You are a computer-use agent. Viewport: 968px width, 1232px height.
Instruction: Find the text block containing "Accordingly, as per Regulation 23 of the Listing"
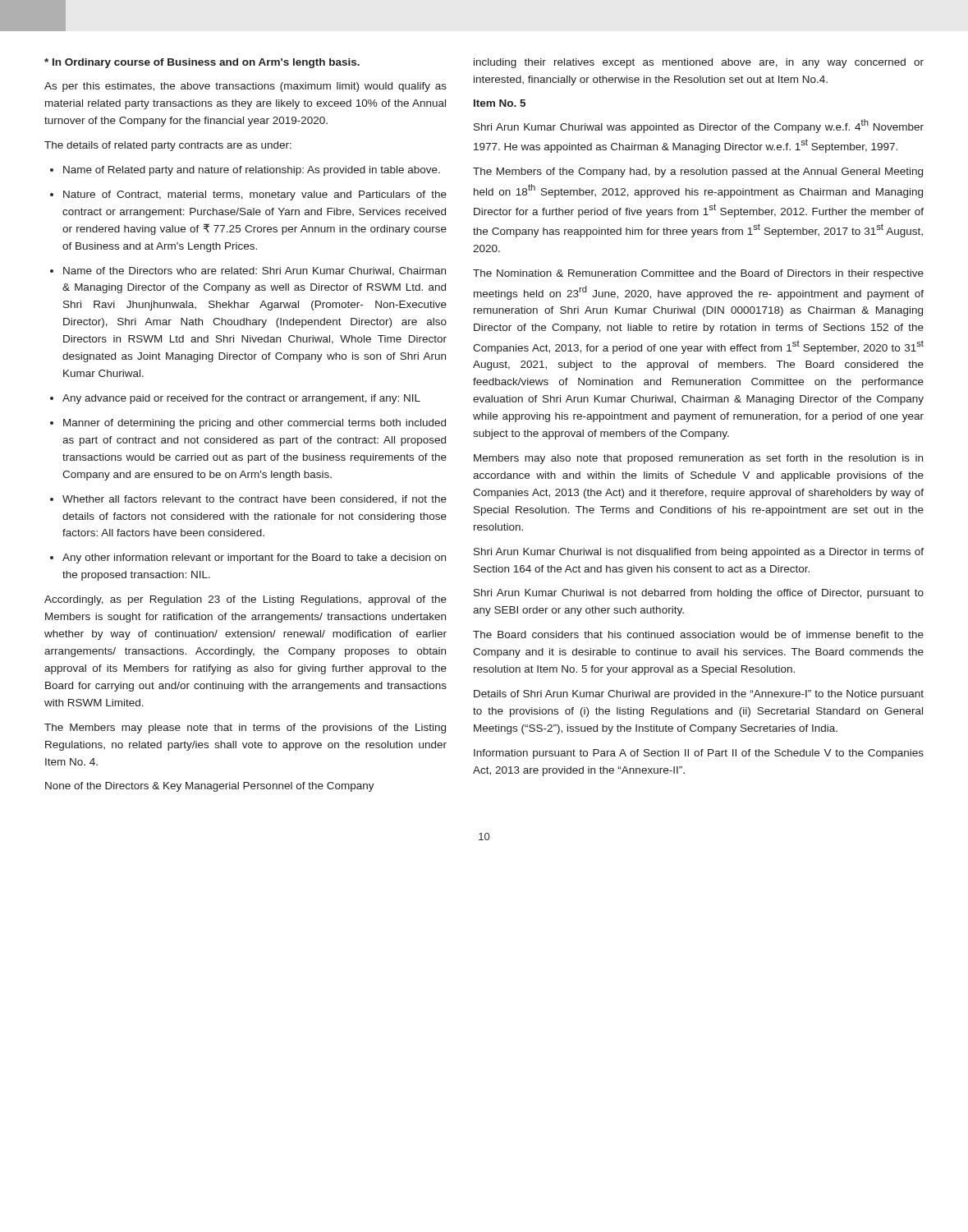pos(245,652)
